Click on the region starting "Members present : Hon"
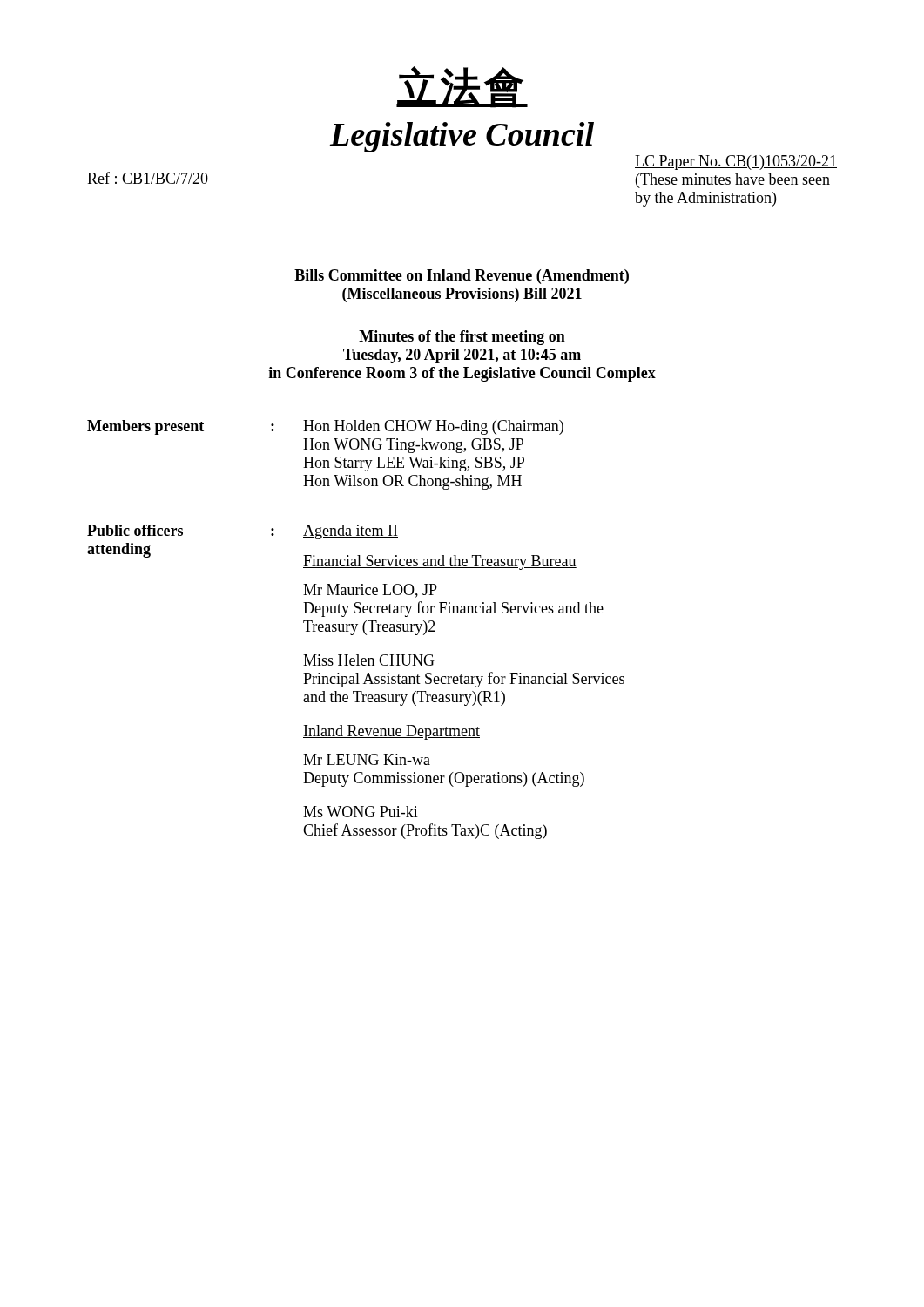The height and width of the screenshot is (1307, 924). (x=462, y=454)
